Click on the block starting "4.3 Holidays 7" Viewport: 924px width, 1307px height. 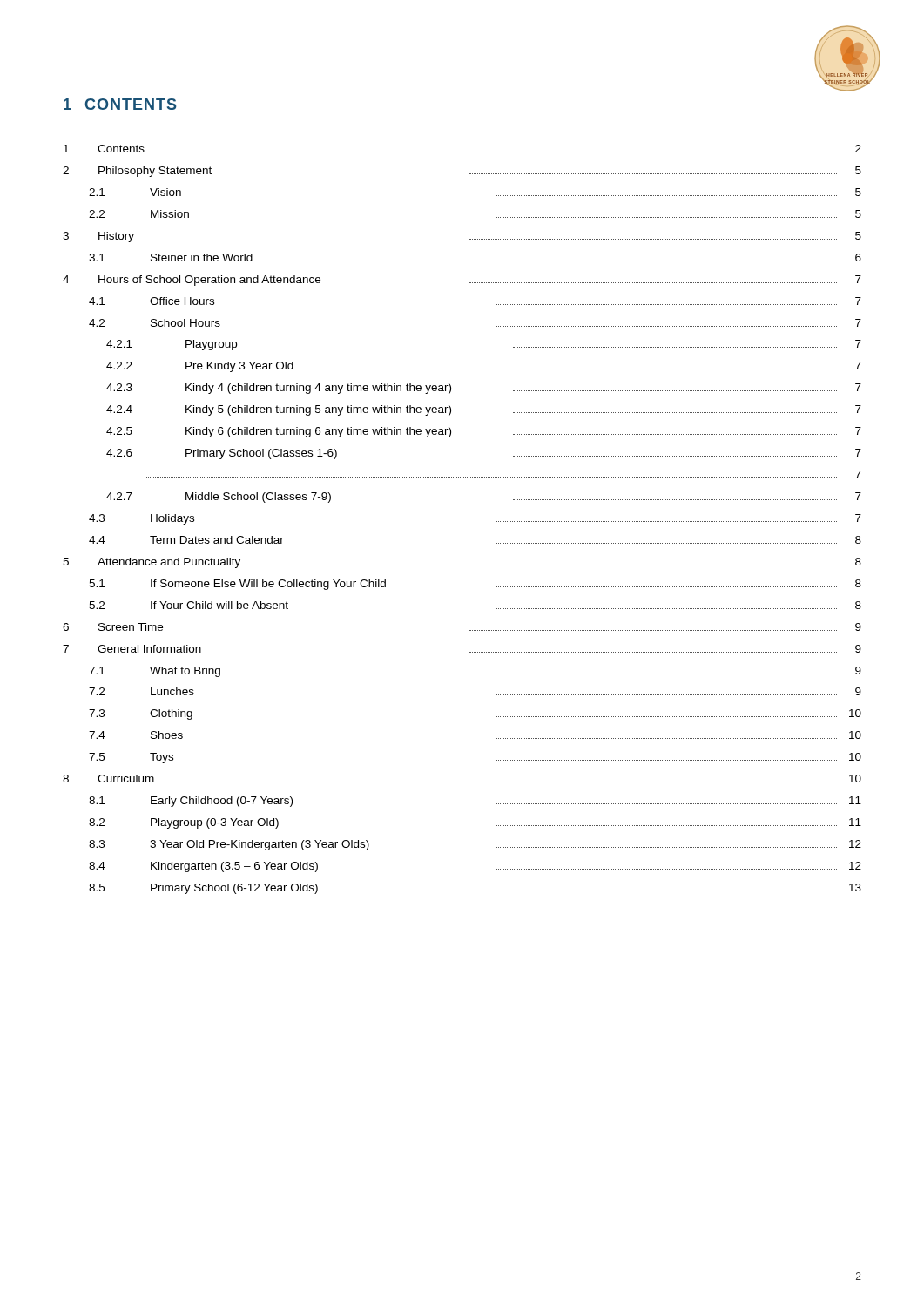[92, 520]
